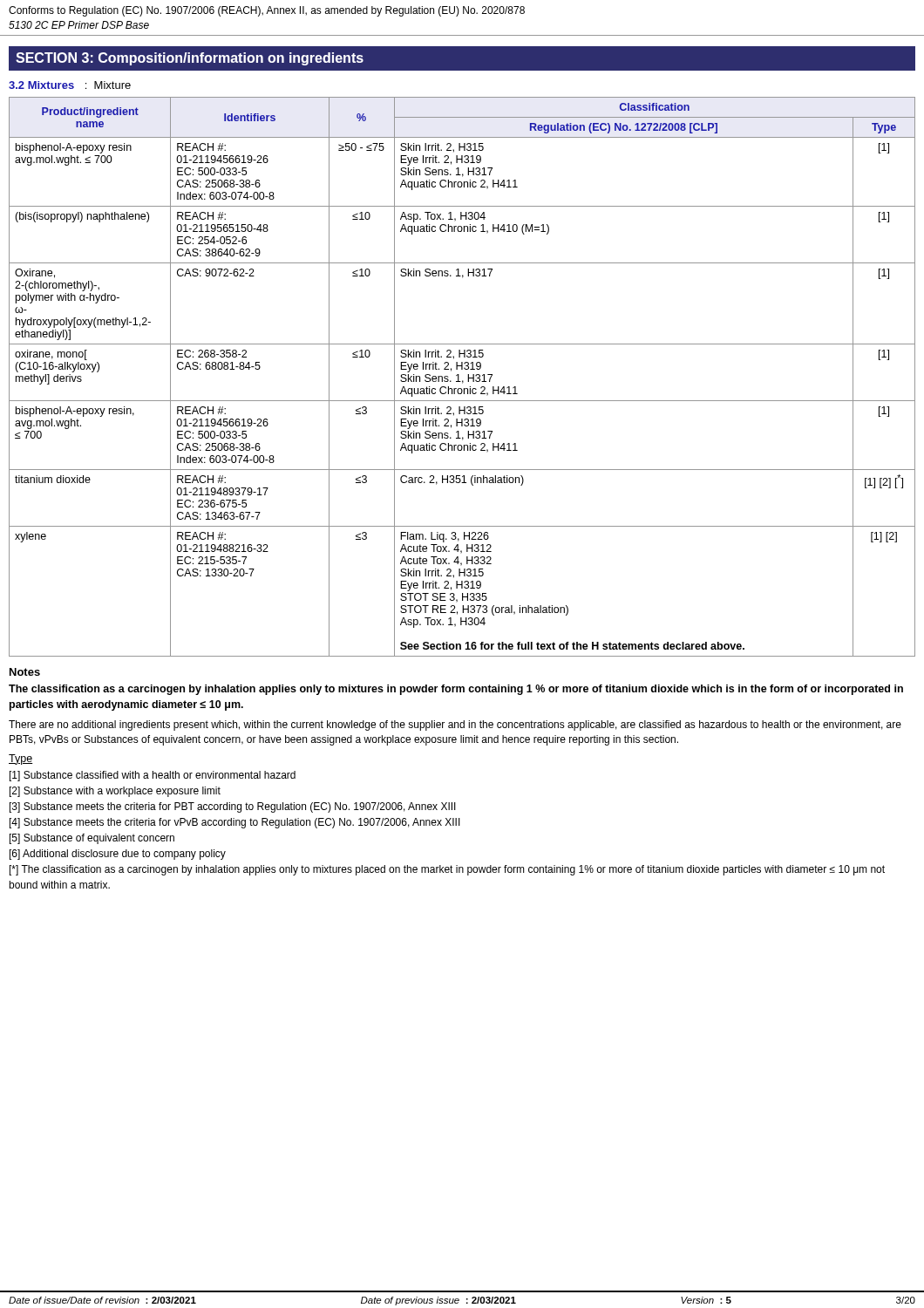Select the table that reads "EC: 268-358-2 CAS: 68081-84-5"
This screenshot has height=1308, width=924.
462,377
